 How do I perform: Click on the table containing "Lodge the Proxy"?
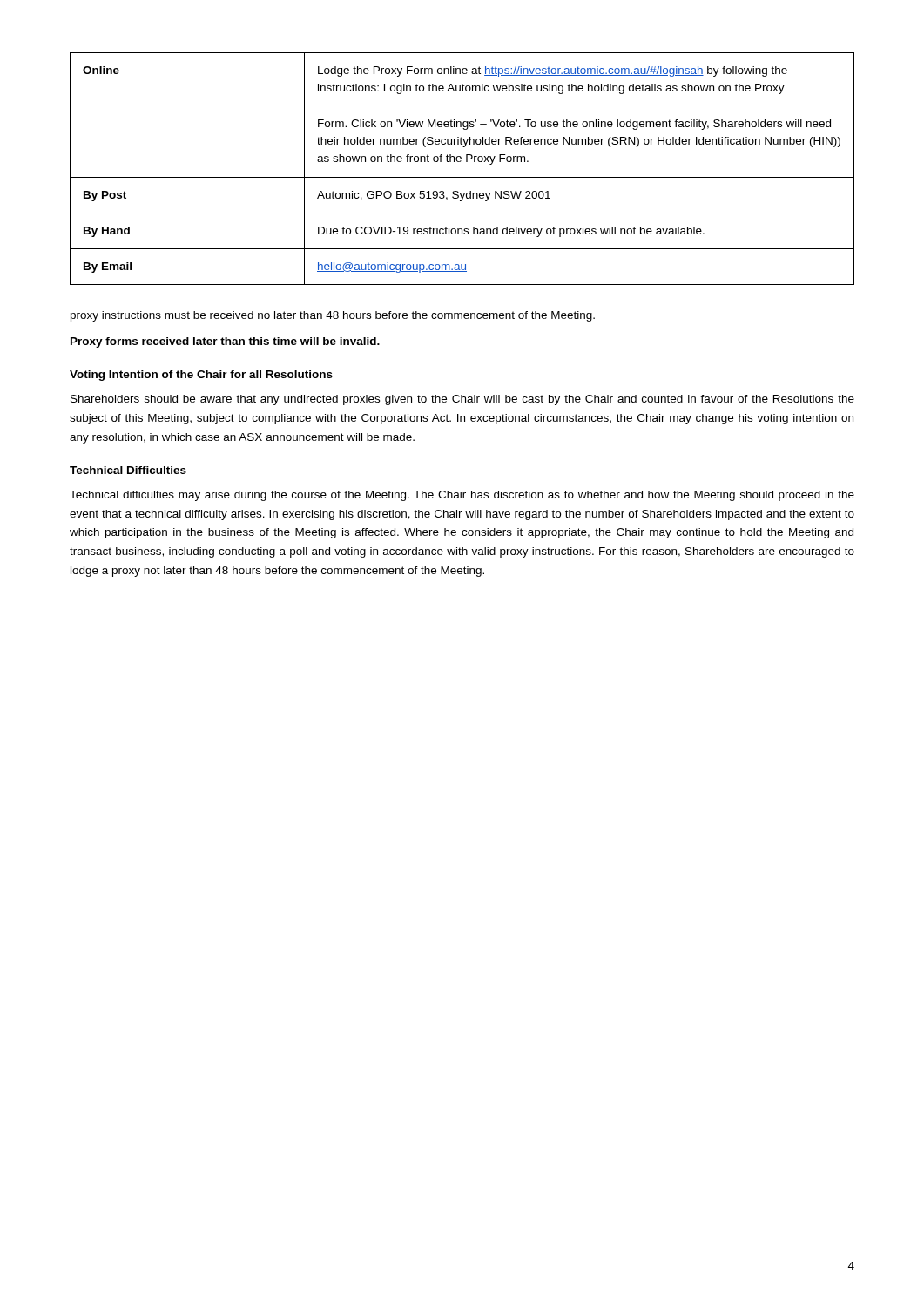pyautogui.click(x=462, y=169)
